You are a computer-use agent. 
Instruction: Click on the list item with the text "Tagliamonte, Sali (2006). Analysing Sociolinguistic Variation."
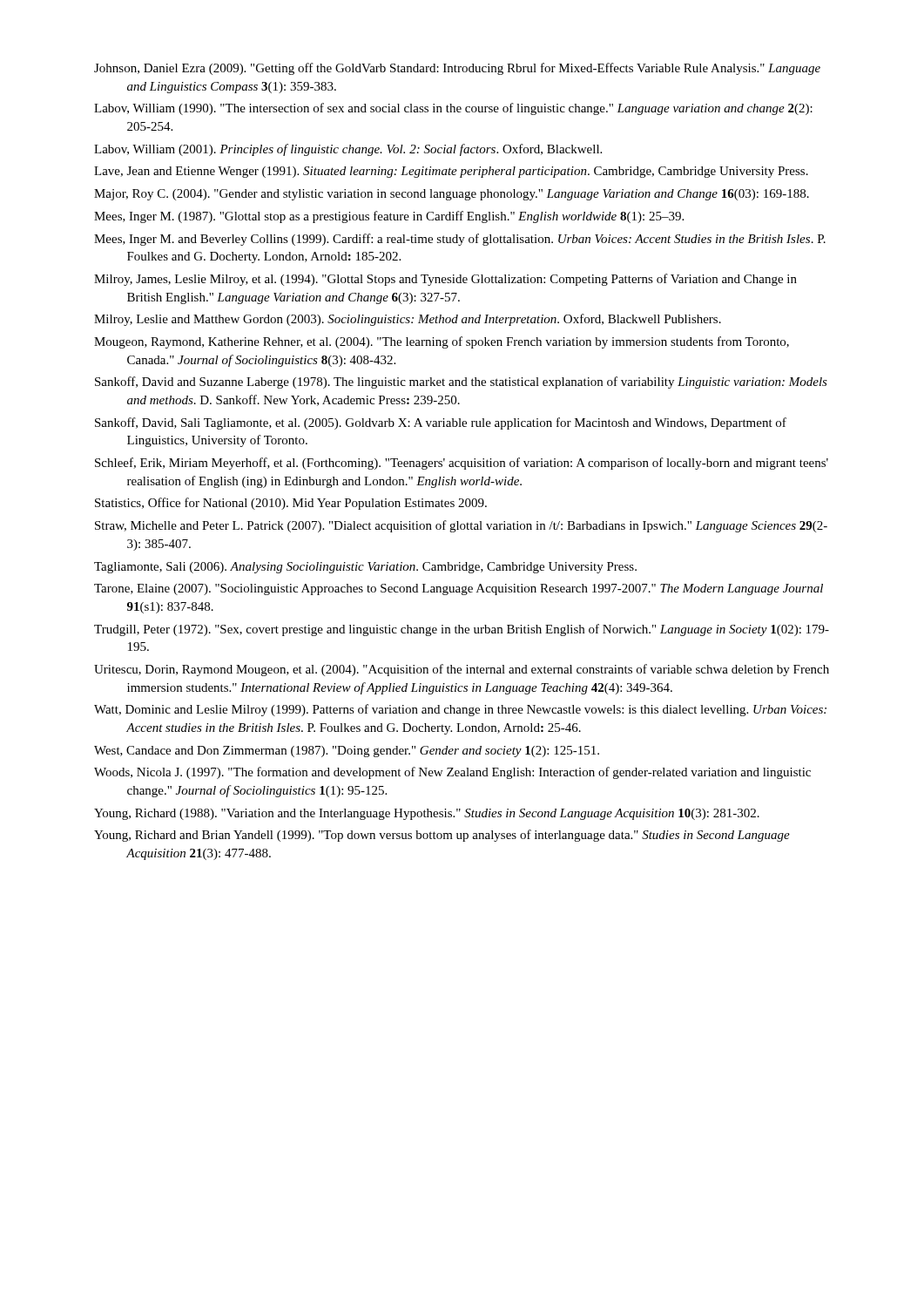366,566
